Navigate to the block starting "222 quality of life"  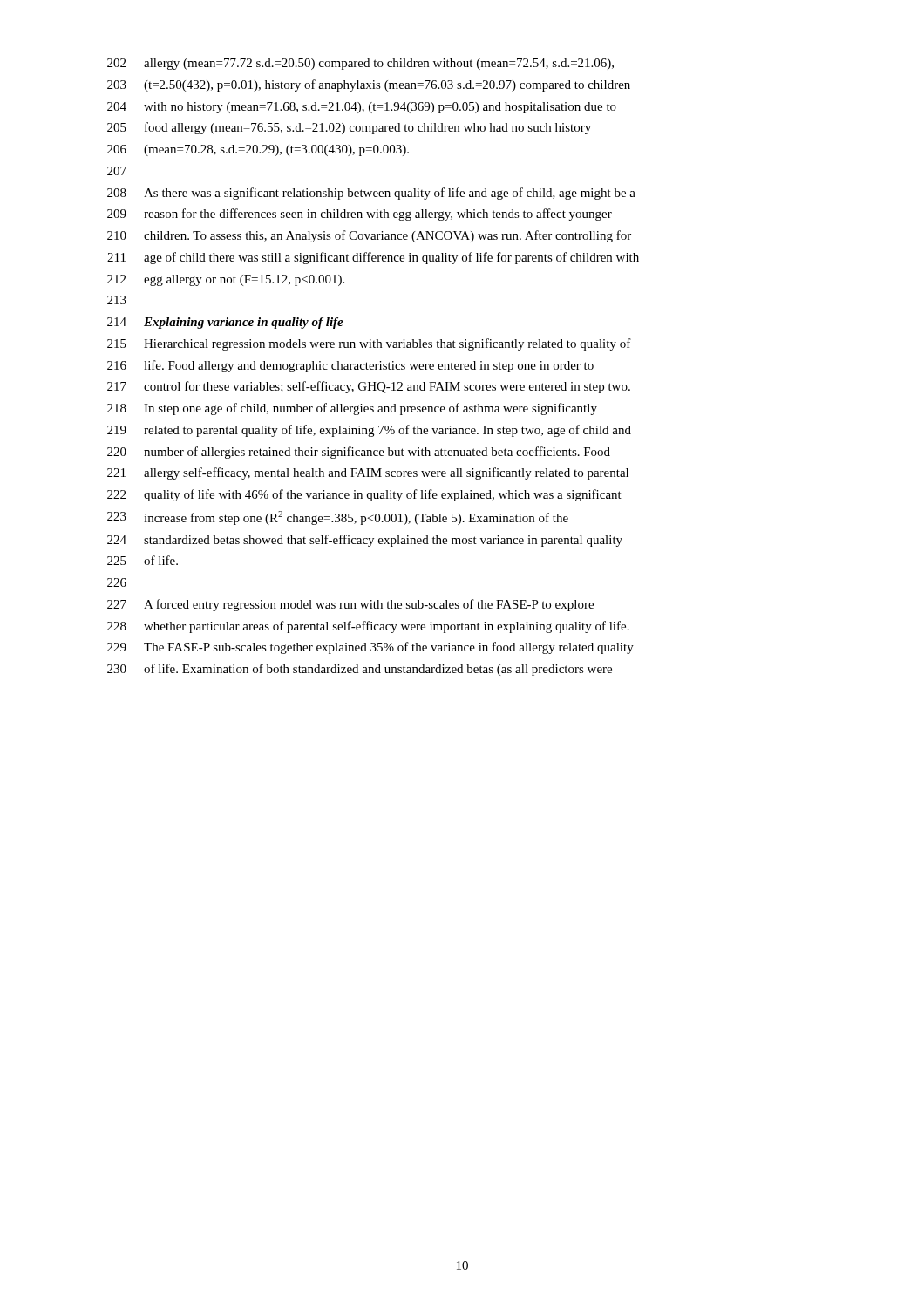[471, 495]
